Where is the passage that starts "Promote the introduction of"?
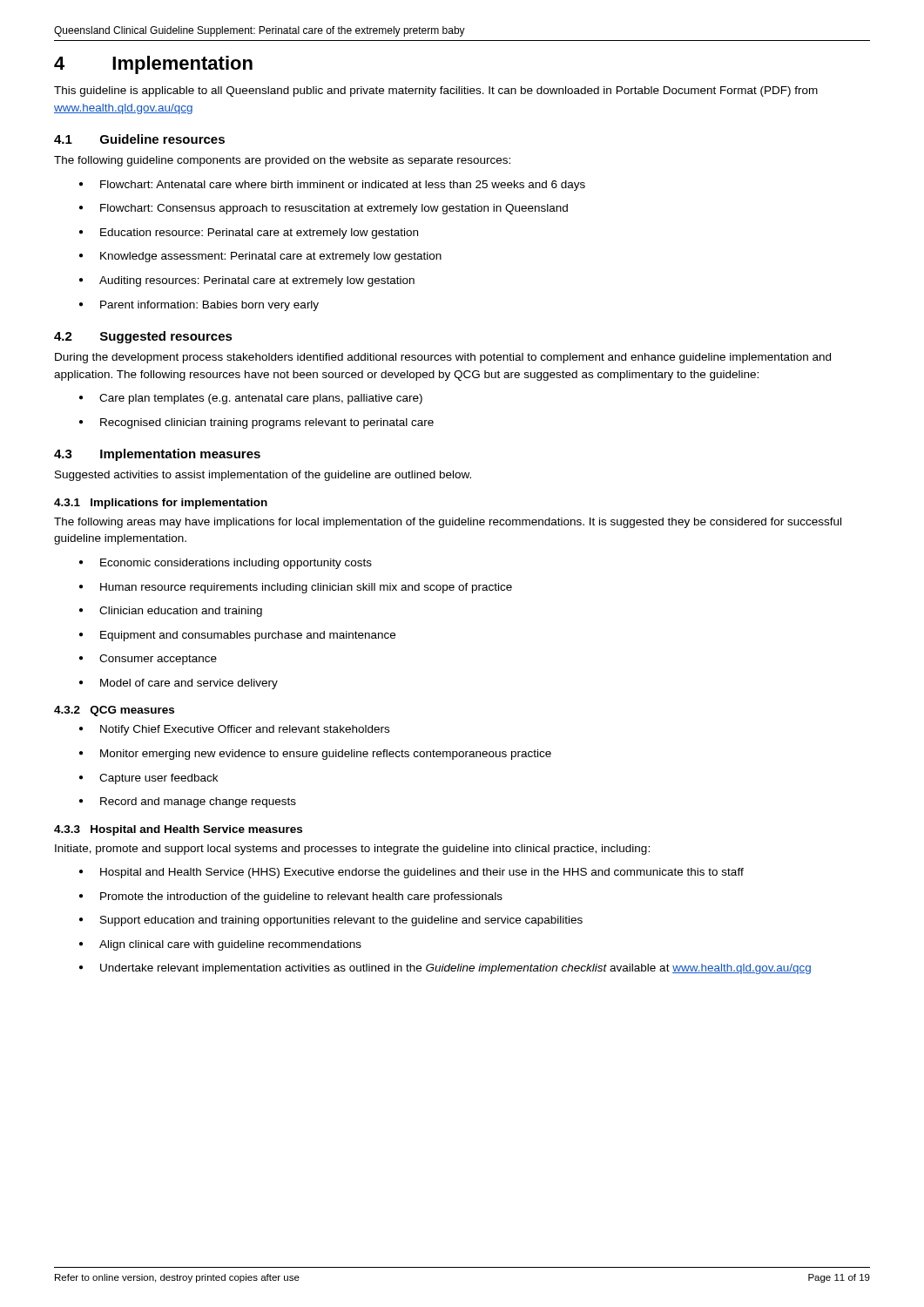This screenshot has width=924, height=1307. coord(462,896)
